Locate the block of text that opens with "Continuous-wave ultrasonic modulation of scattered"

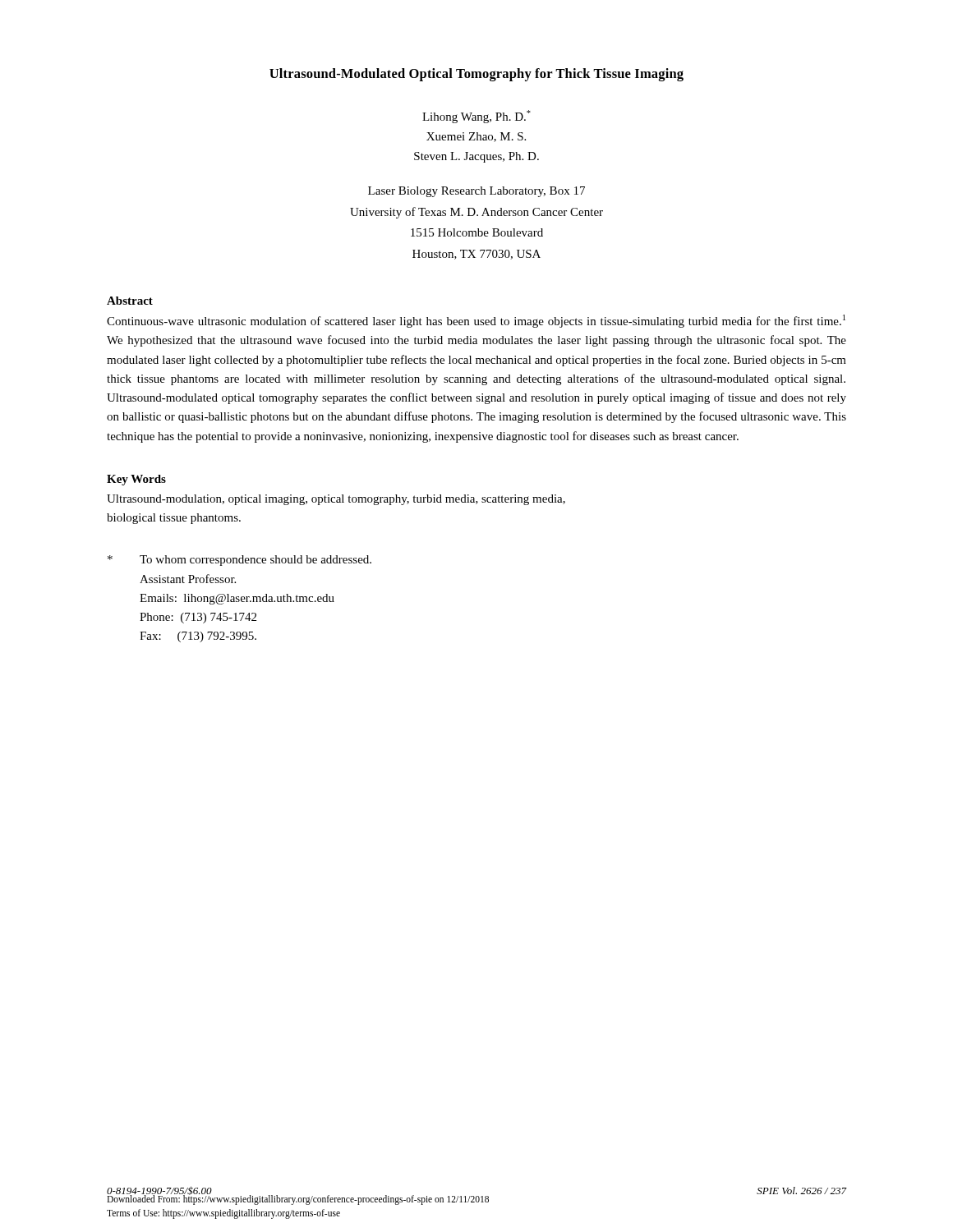476,378
